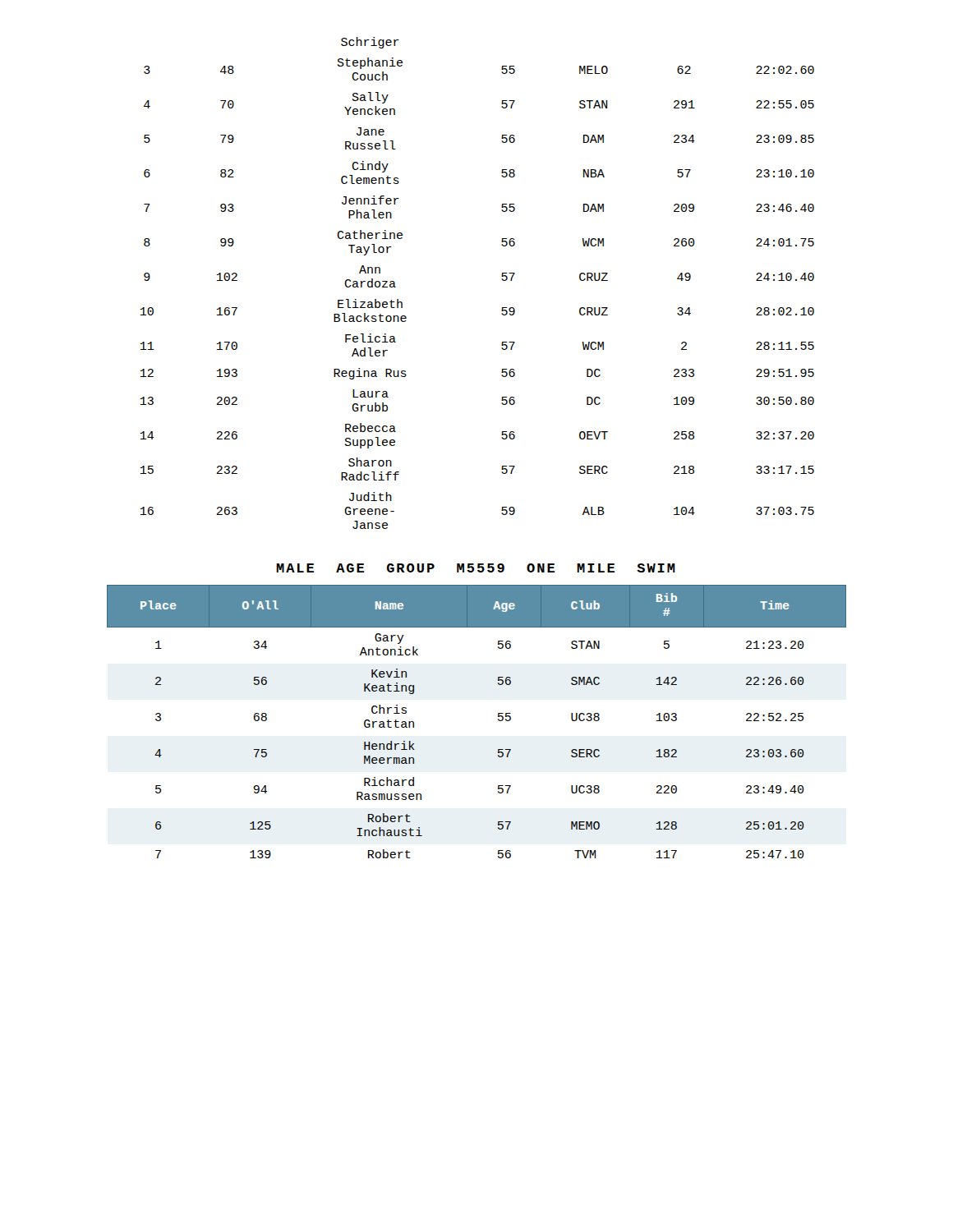Click on the table containing "Sally Yencken"

tap(476, 285)
